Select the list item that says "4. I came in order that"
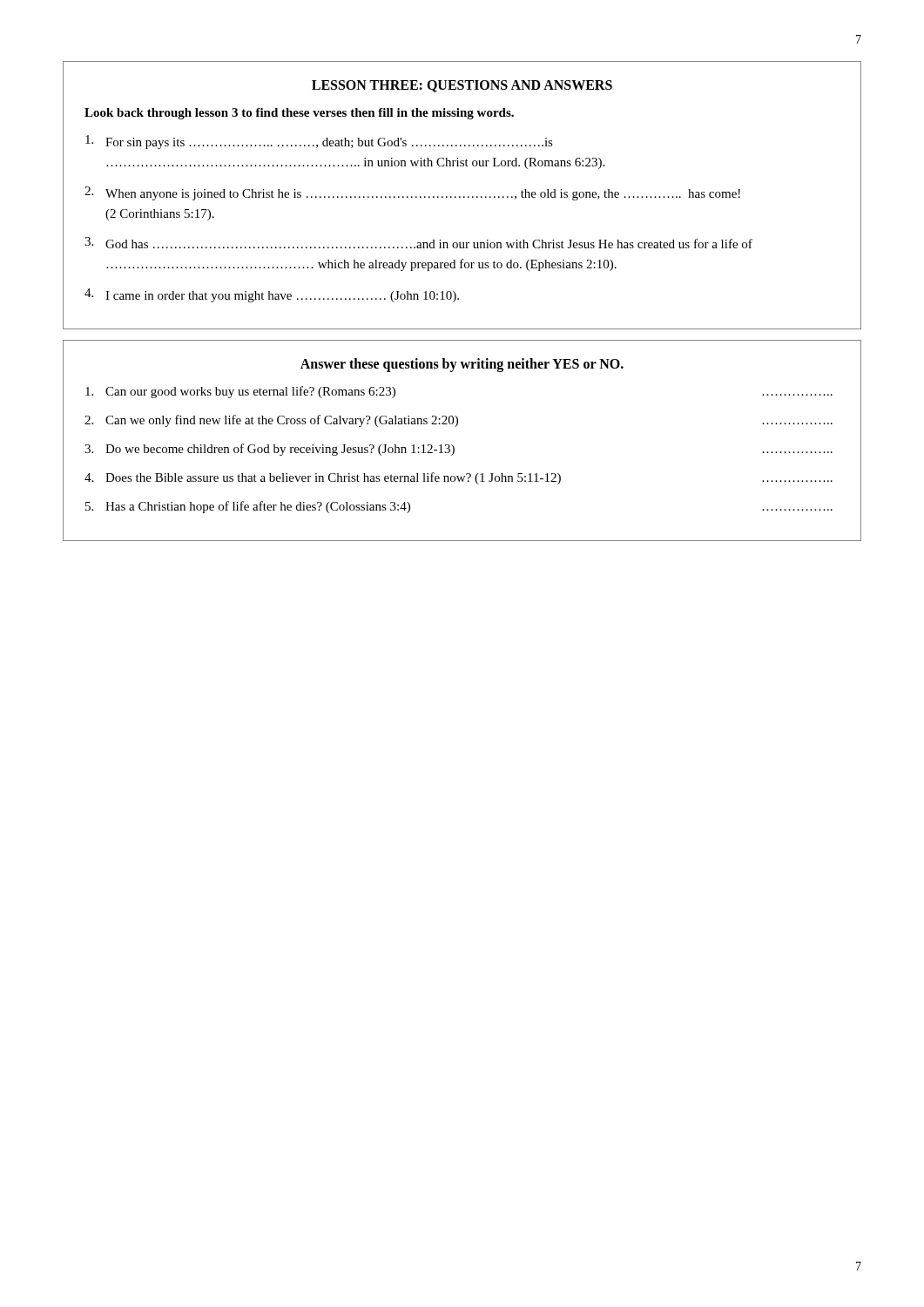The width and height of the screenshot is (924, 1307). 272,295
